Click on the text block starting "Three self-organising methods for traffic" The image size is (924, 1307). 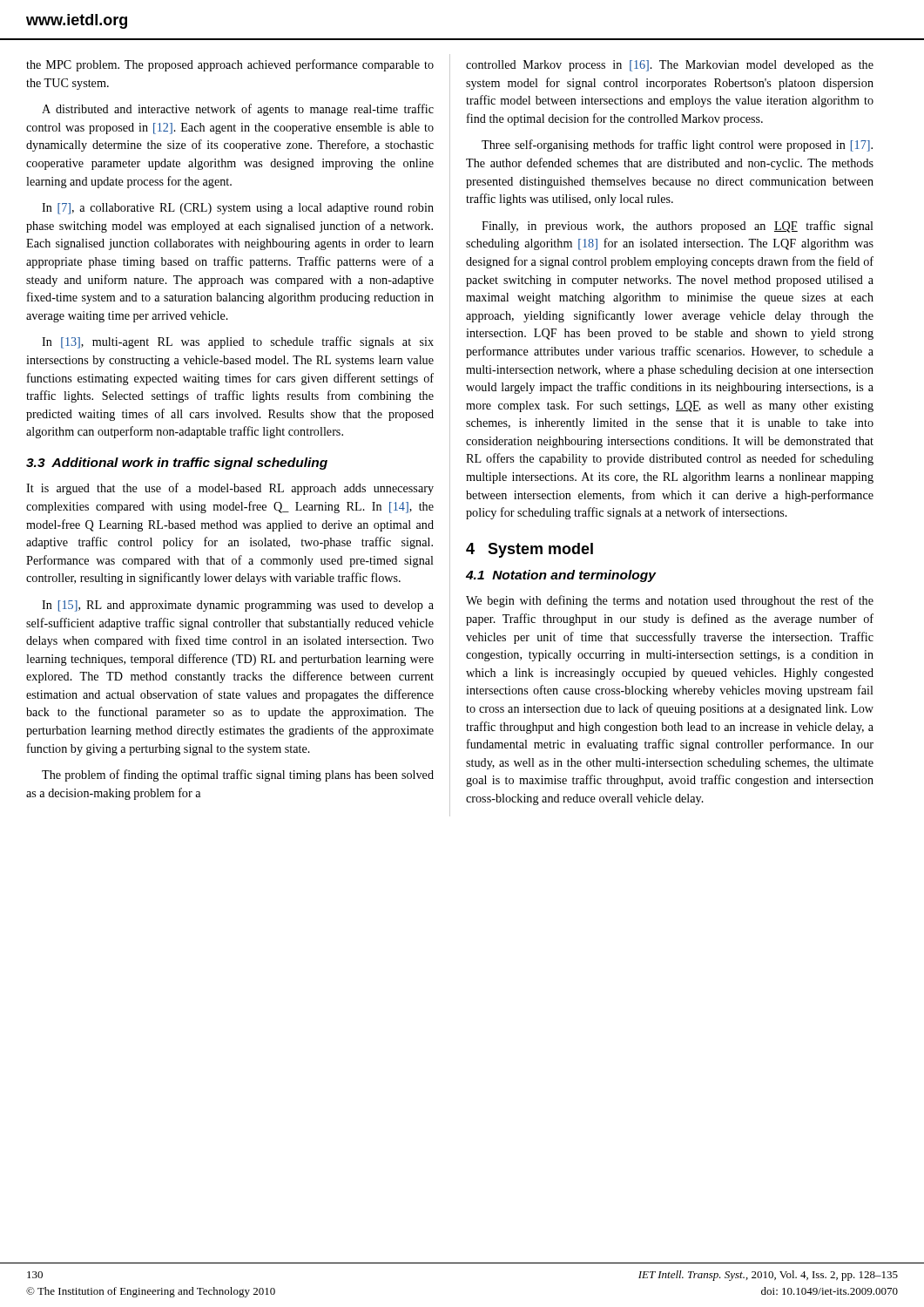pos(670,172)
